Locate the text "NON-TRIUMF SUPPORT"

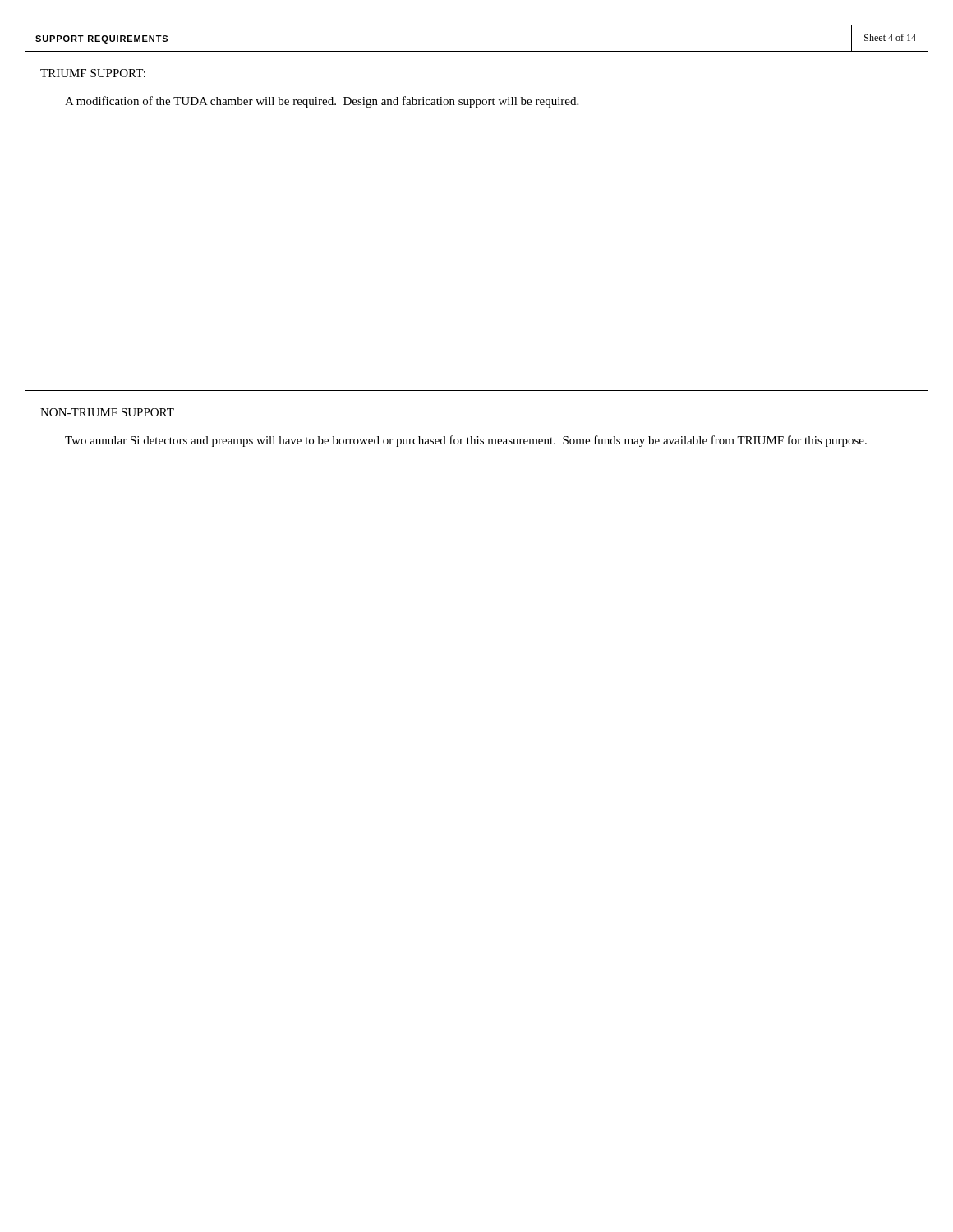coord(107,412)
